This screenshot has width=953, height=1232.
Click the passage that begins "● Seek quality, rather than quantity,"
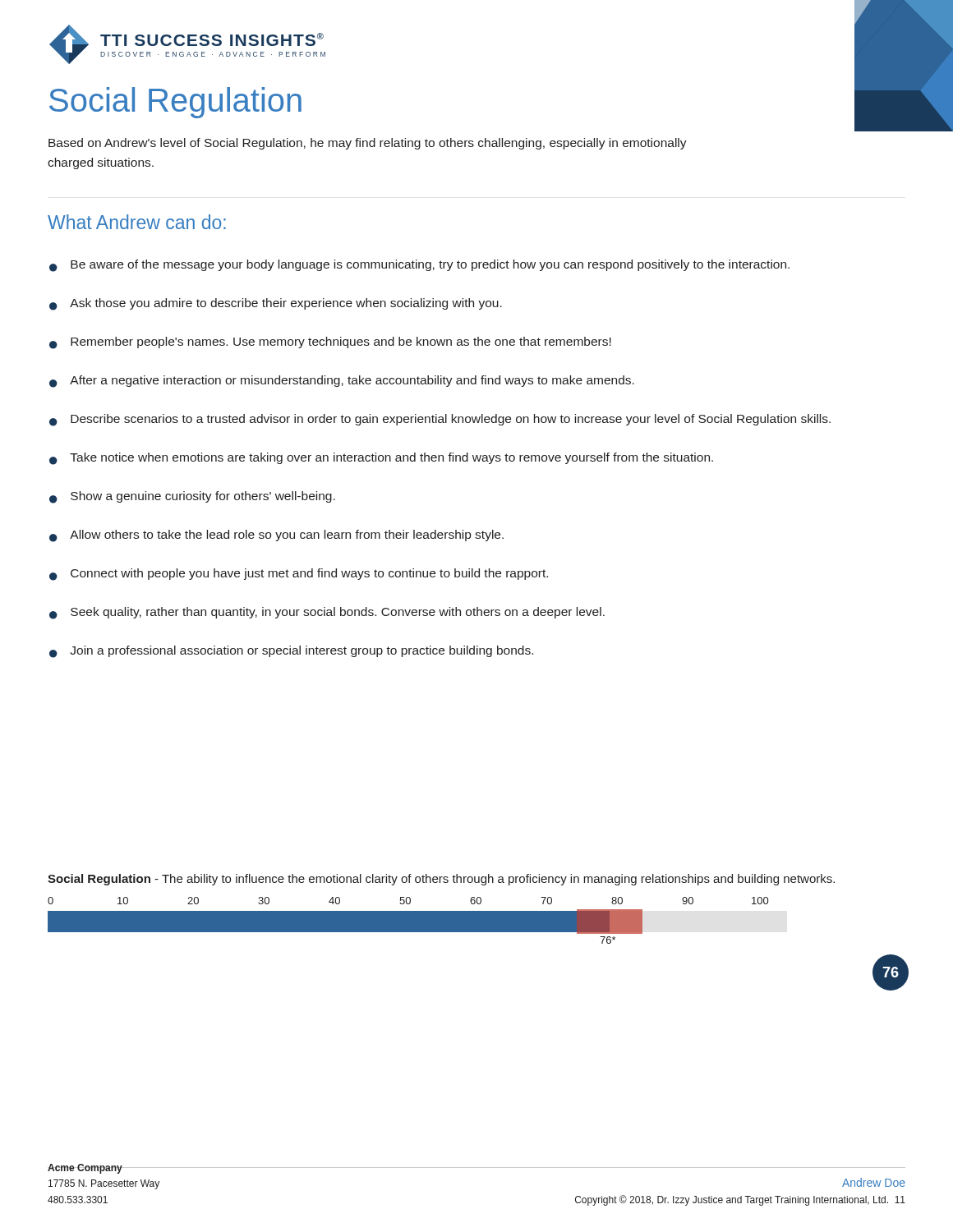327,615
